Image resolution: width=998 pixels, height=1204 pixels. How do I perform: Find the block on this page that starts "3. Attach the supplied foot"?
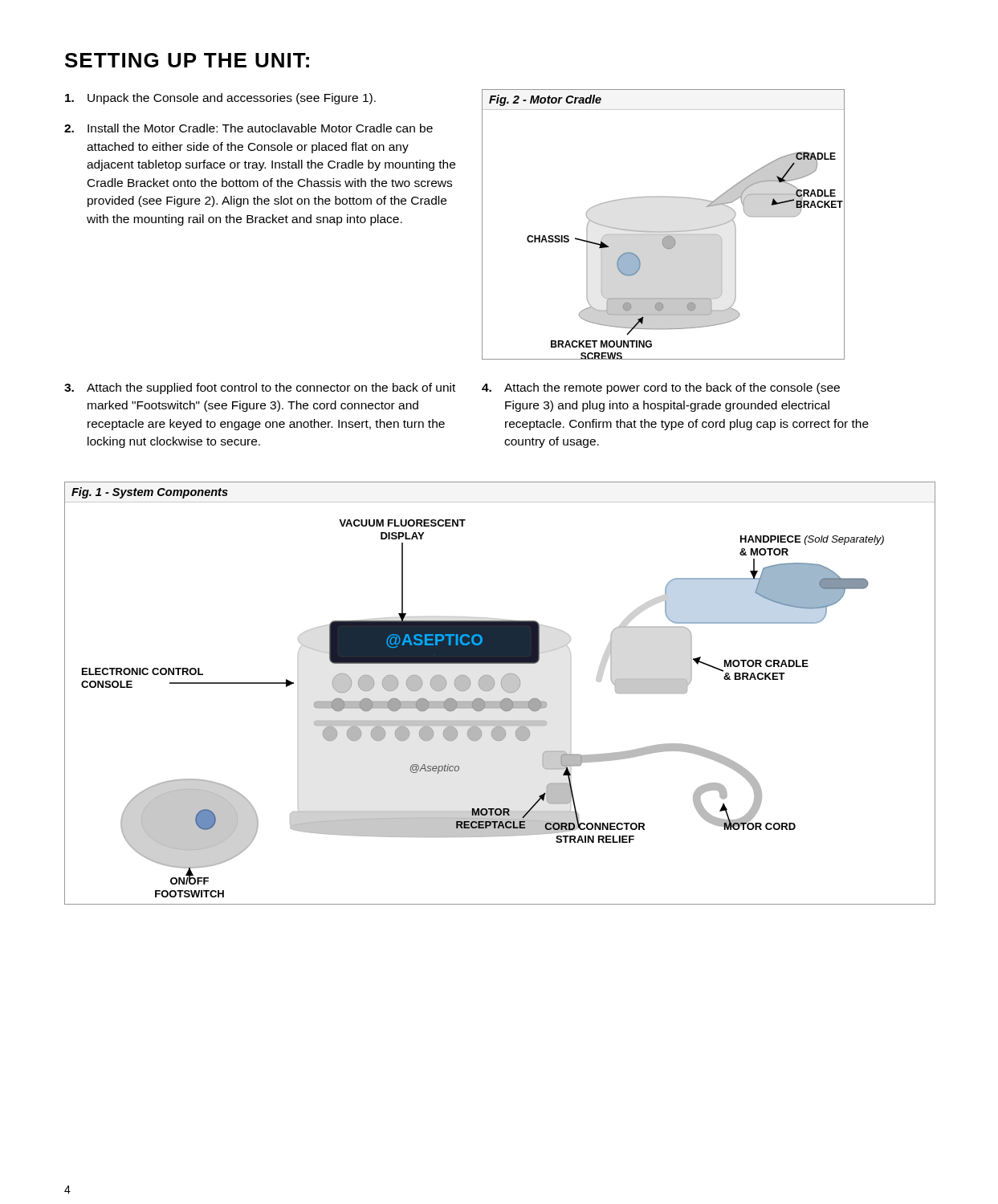[261, 415]
